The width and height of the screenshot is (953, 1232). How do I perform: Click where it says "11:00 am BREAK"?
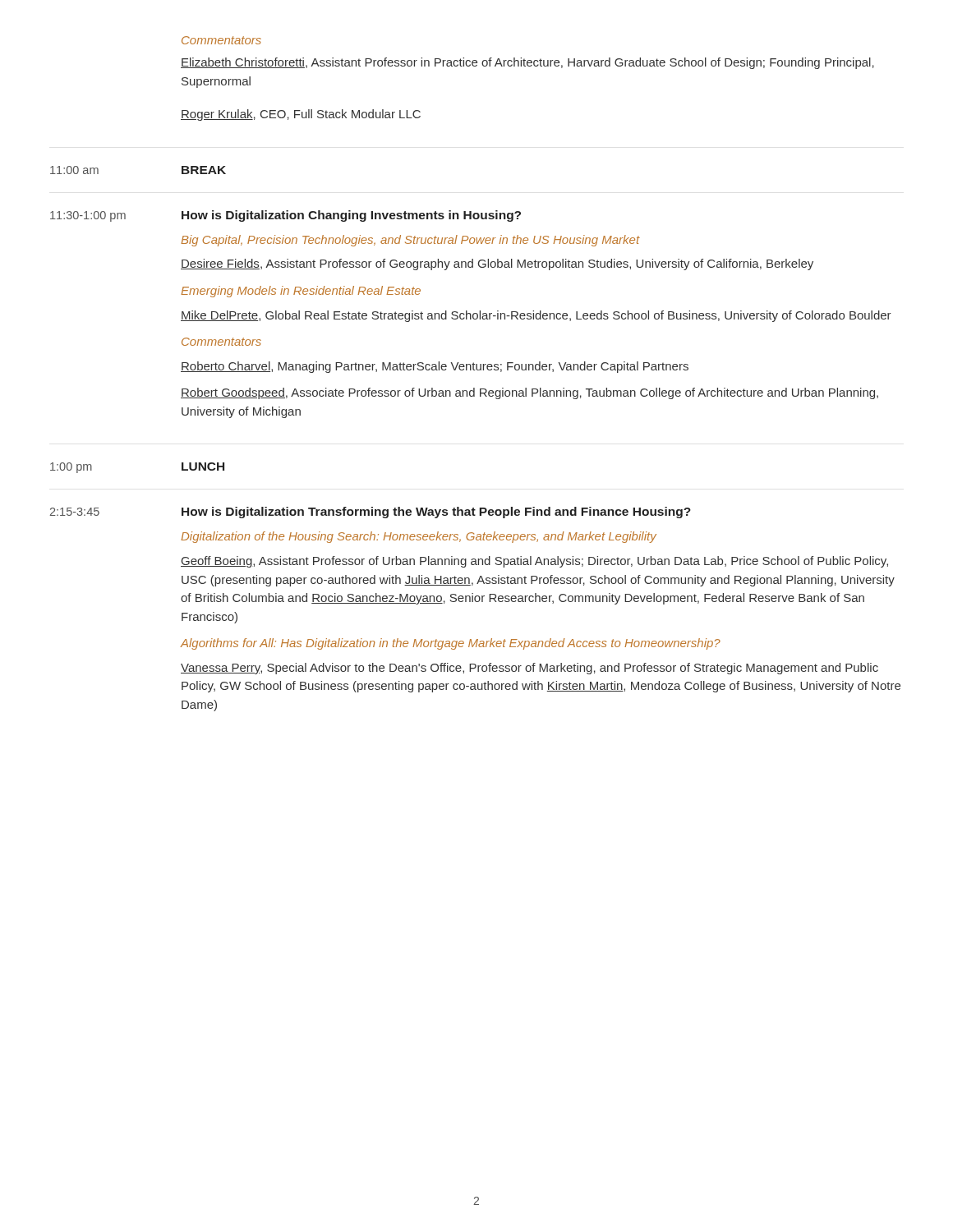pyautogui.click(x=78, y=170)
